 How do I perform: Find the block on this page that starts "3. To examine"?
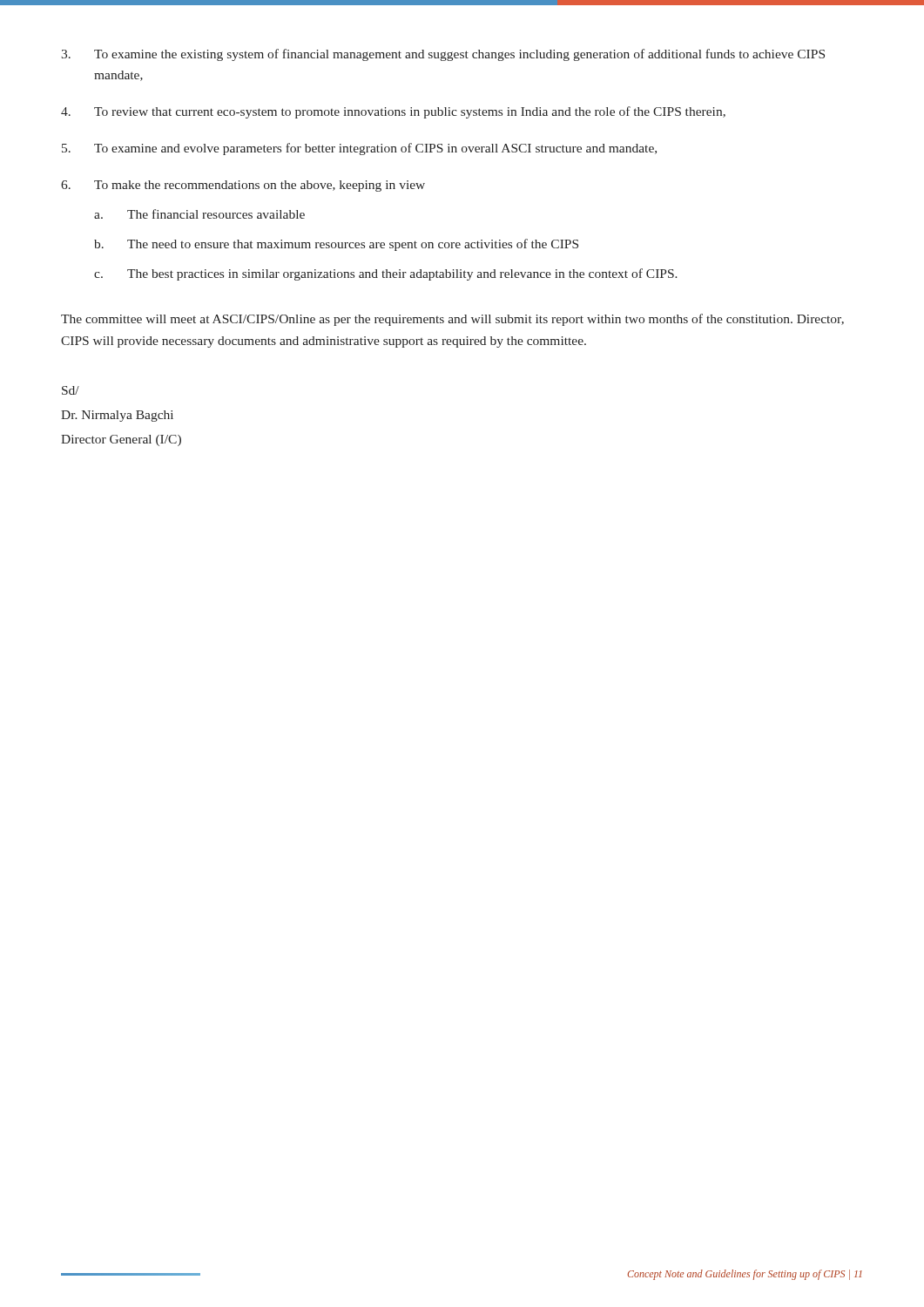(462, 65)
